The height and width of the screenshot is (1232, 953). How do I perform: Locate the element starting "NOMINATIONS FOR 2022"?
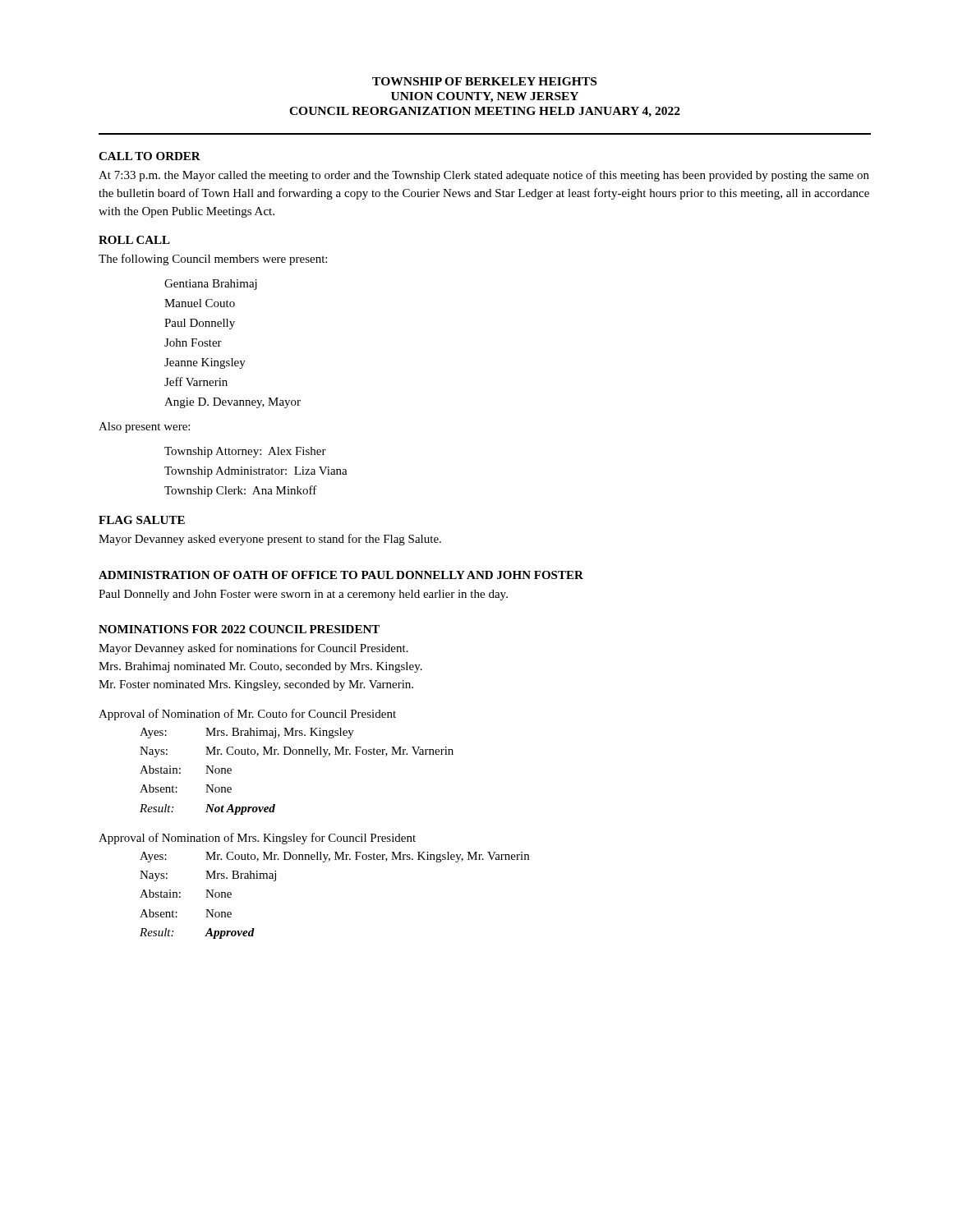[x=239, y=629]
